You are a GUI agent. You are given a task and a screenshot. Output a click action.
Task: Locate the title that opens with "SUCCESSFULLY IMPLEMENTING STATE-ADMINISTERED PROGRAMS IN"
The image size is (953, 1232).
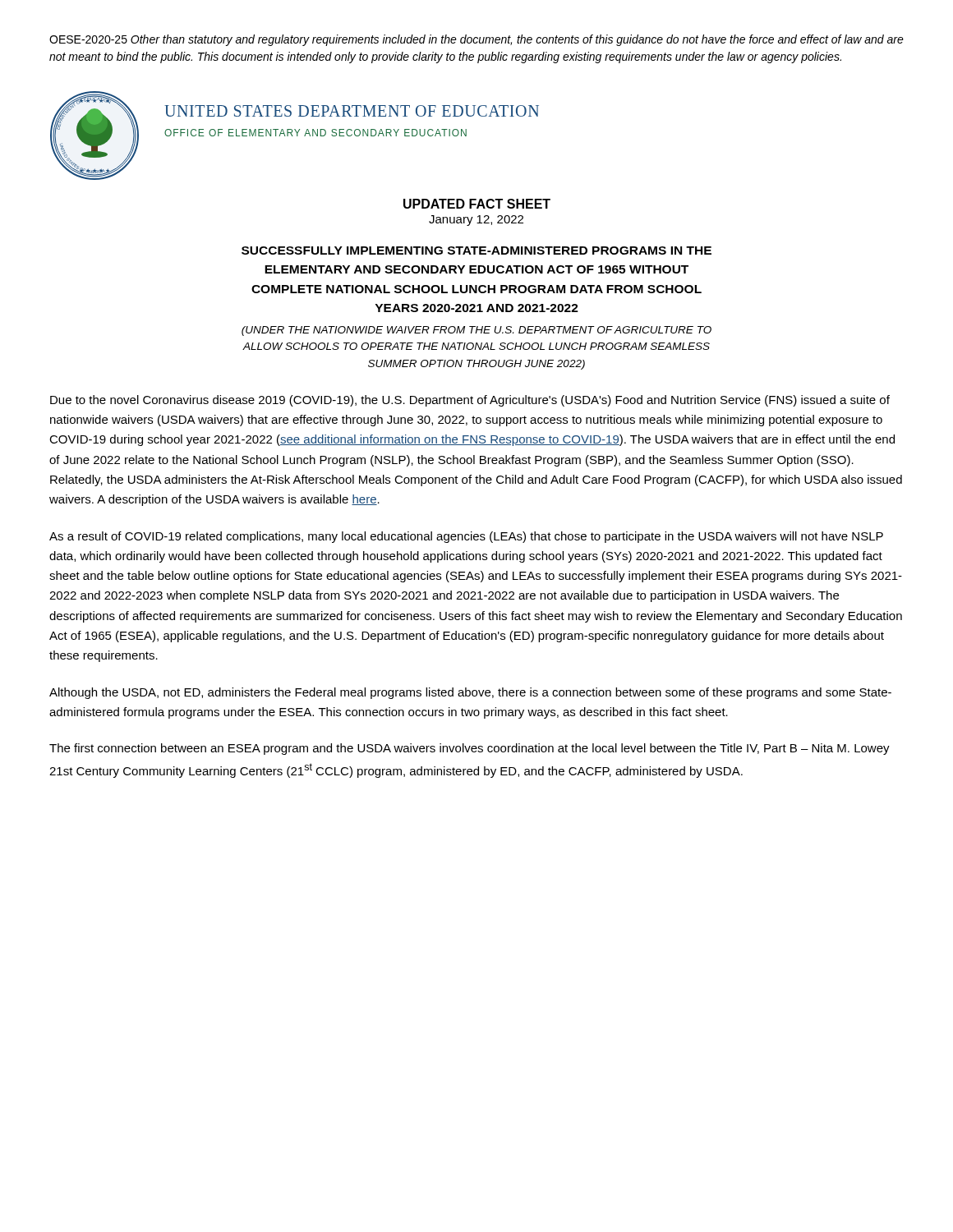coord(476,279)
